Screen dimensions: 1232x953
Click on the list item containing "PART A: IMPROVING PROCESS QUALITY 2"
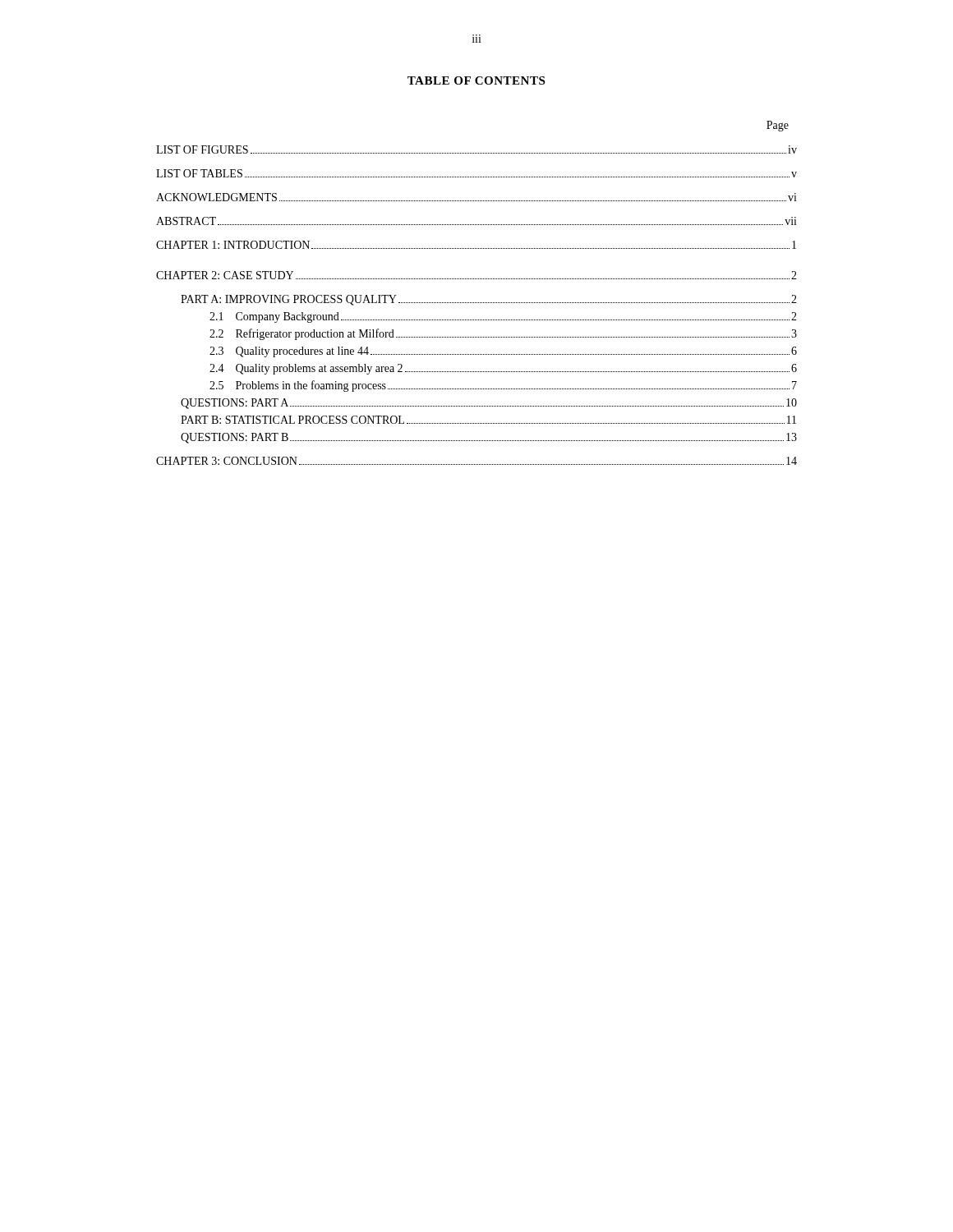coord(489,300)
